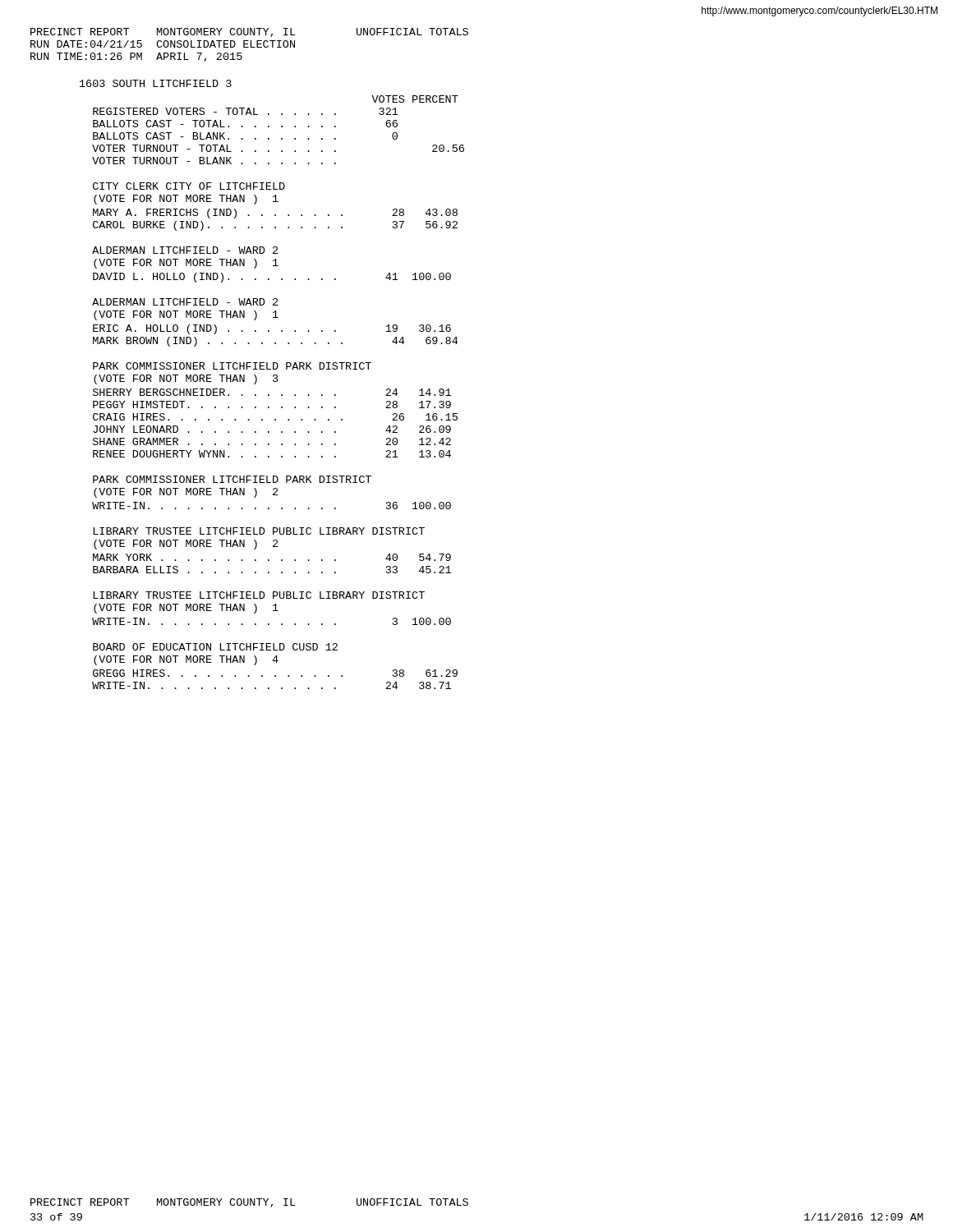Image resolution: width=953 pixels, height=1232 pixels.
Task: Point to "1603 SOUTH LITCHFIELD 3"
Action: point(156,83)
